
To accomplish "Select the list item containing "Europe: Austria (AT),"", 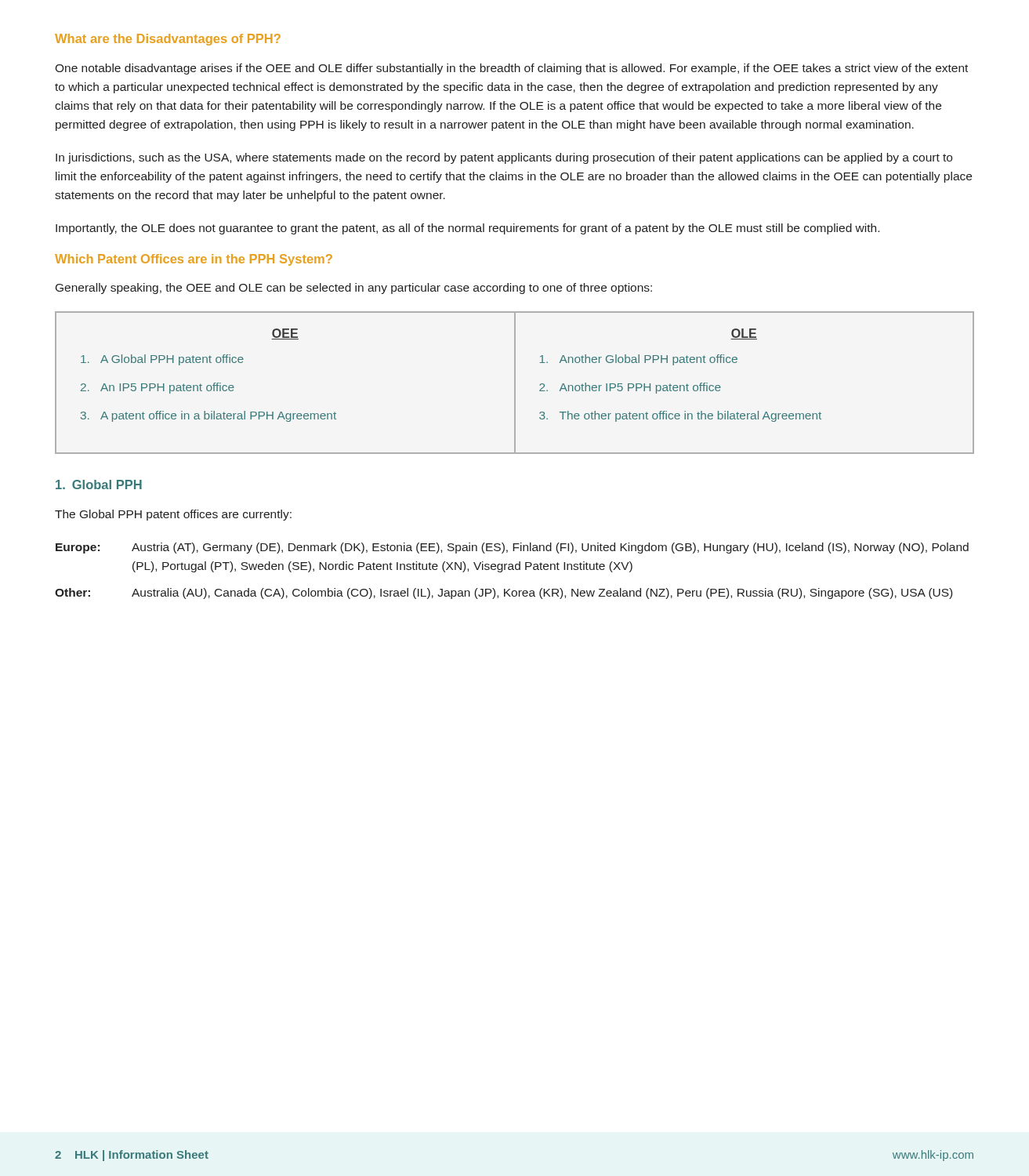I will coord(514,556).
